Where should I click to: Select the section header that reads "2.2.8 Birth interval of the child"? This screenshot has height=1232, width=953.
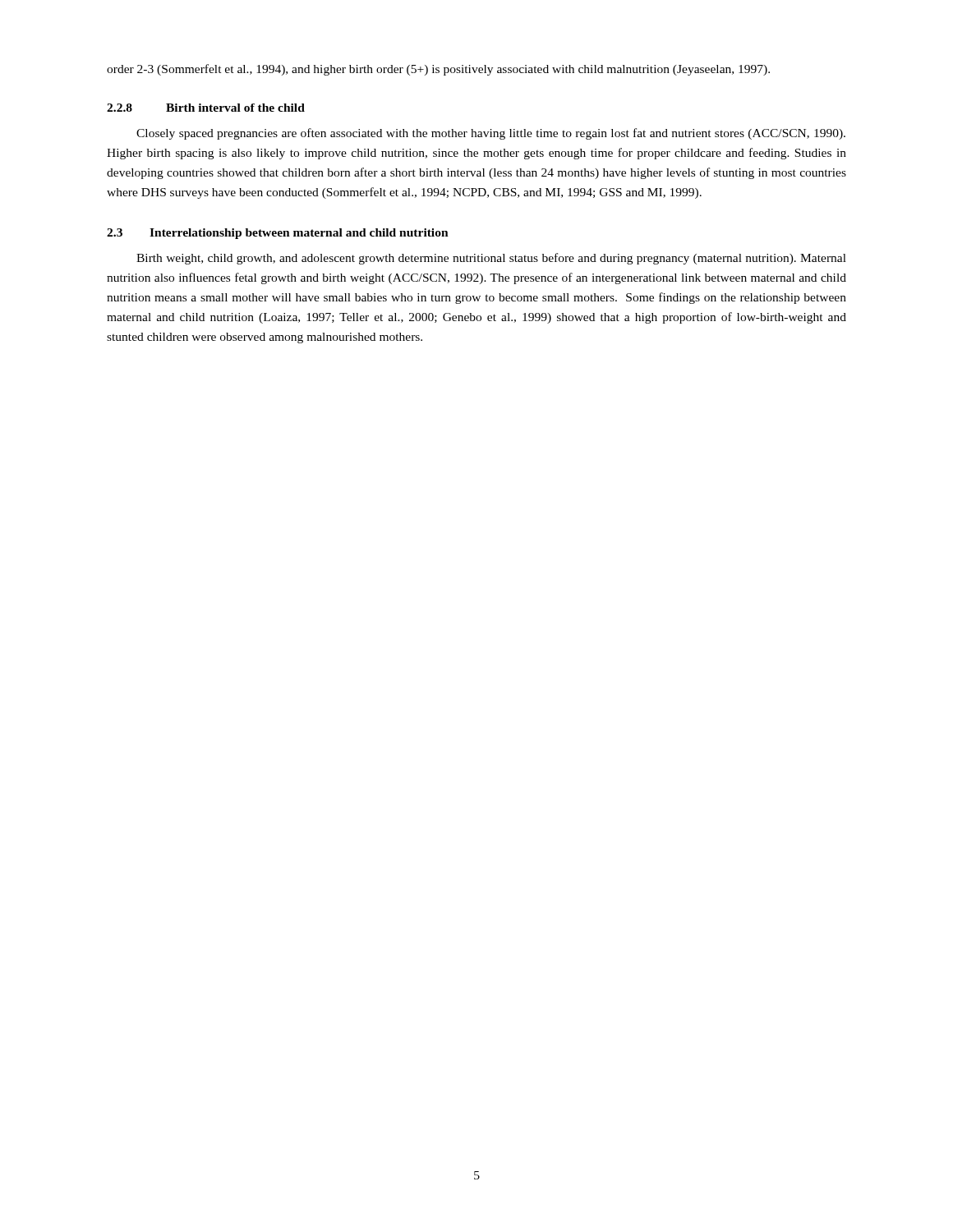click(x=206, y=108)
